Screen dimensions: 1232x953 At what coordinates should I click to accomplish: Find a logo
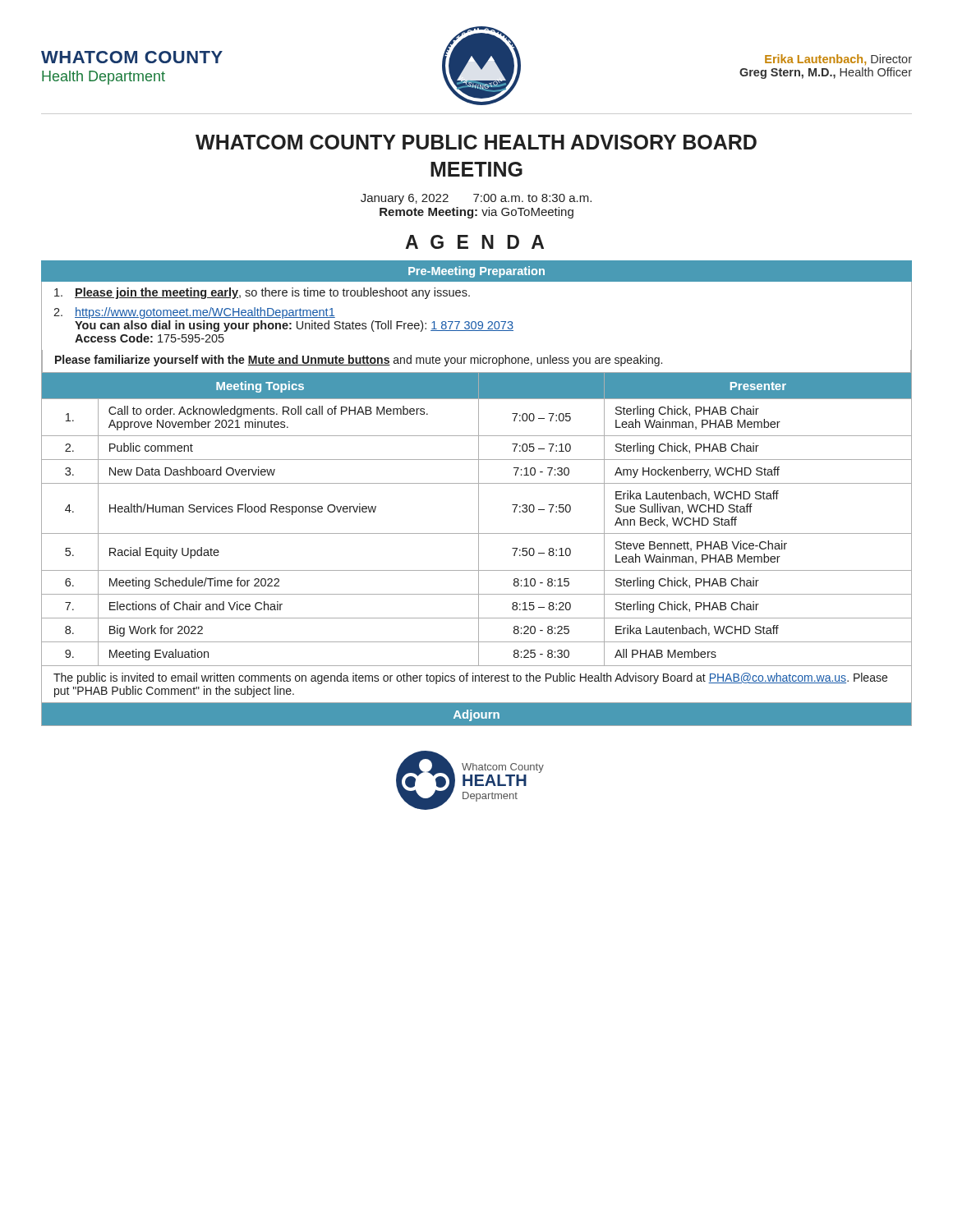click(x=476, y=782)
